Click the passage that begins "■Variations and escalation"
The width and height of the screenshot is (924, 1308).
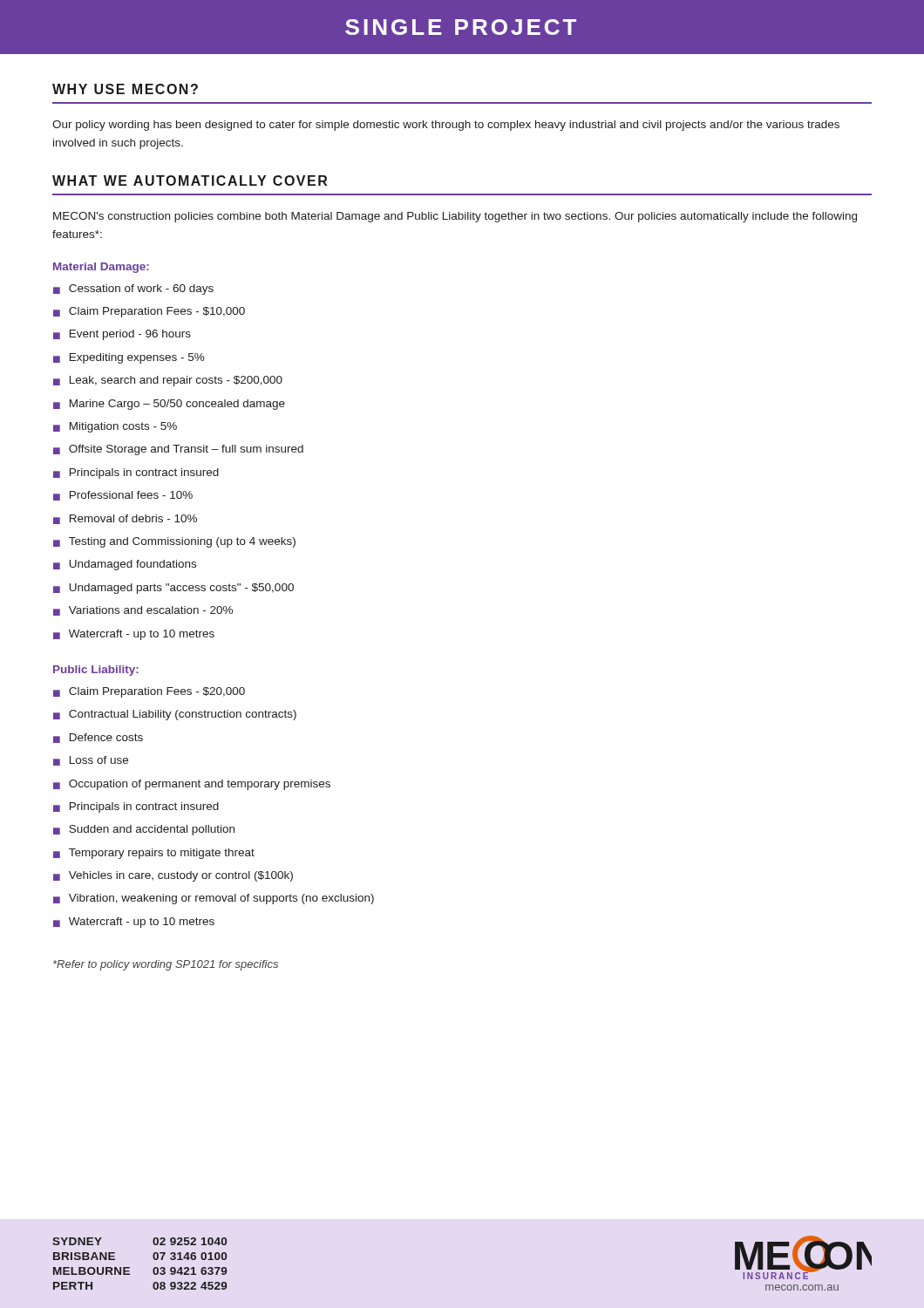click(143, 612)
